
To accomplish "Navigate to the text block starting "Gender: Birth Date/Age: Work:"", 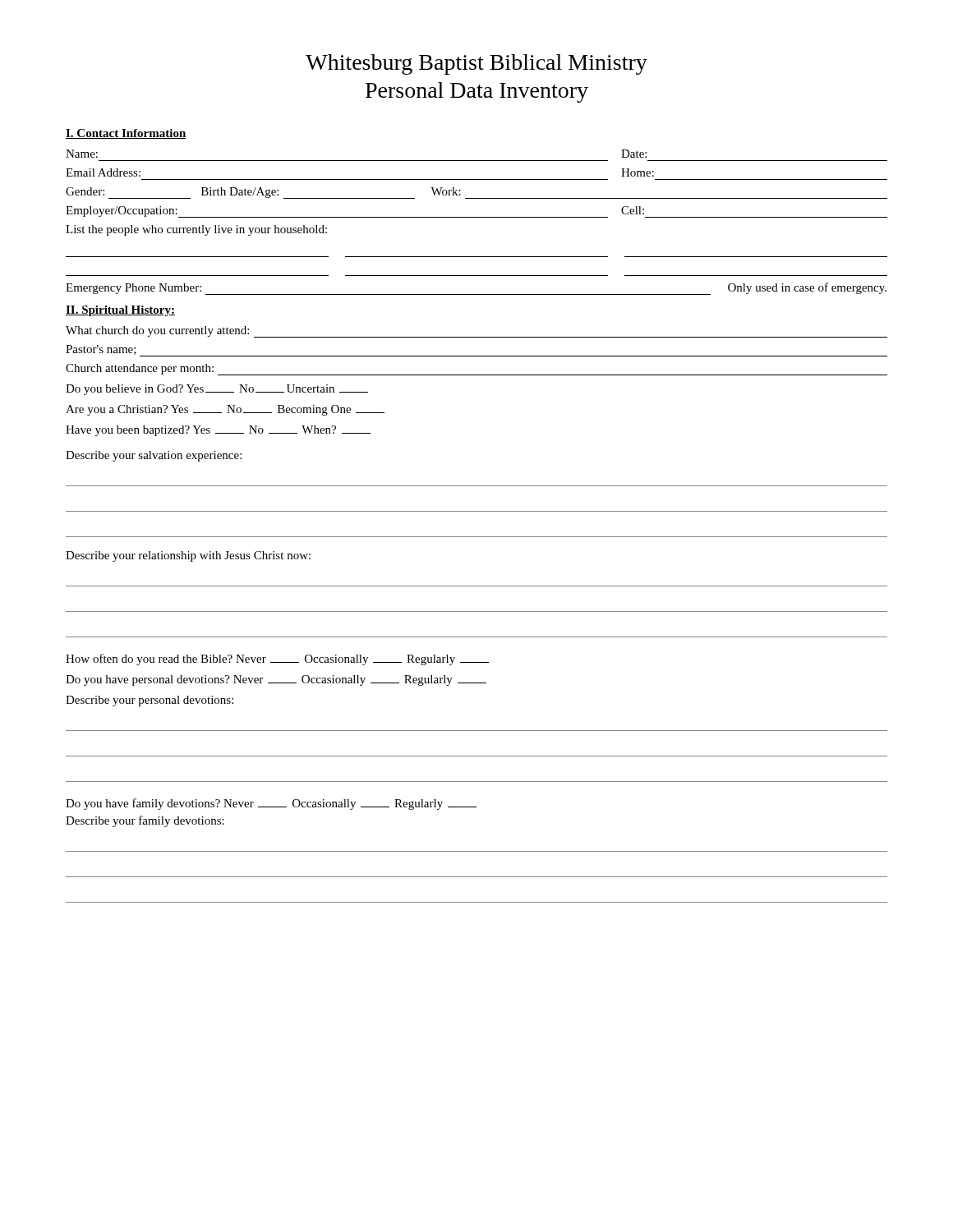I will tap(476, 191).
